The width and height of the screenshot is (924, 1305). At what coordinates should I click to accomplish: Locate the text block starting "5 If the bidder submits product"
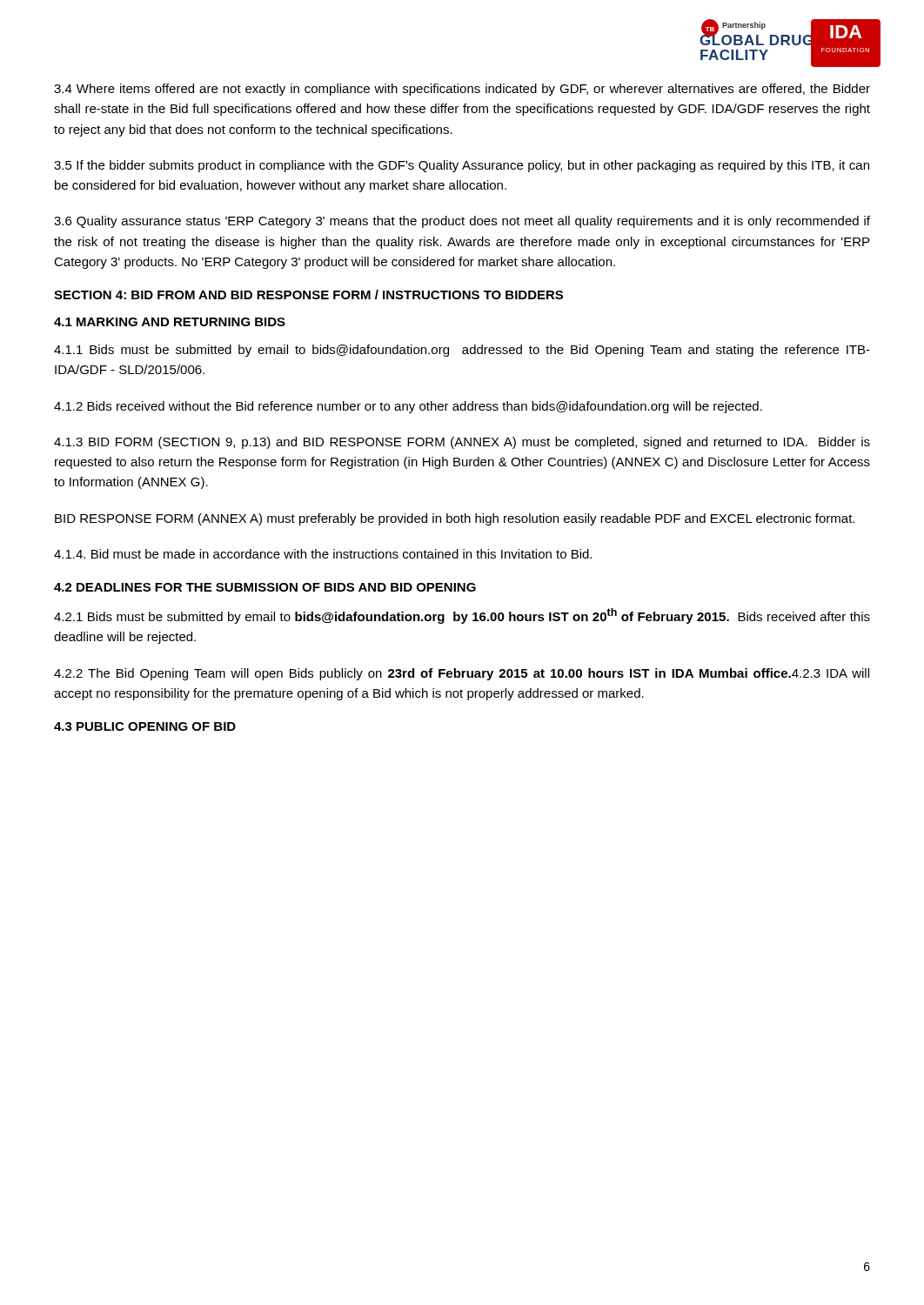point(462,175)
